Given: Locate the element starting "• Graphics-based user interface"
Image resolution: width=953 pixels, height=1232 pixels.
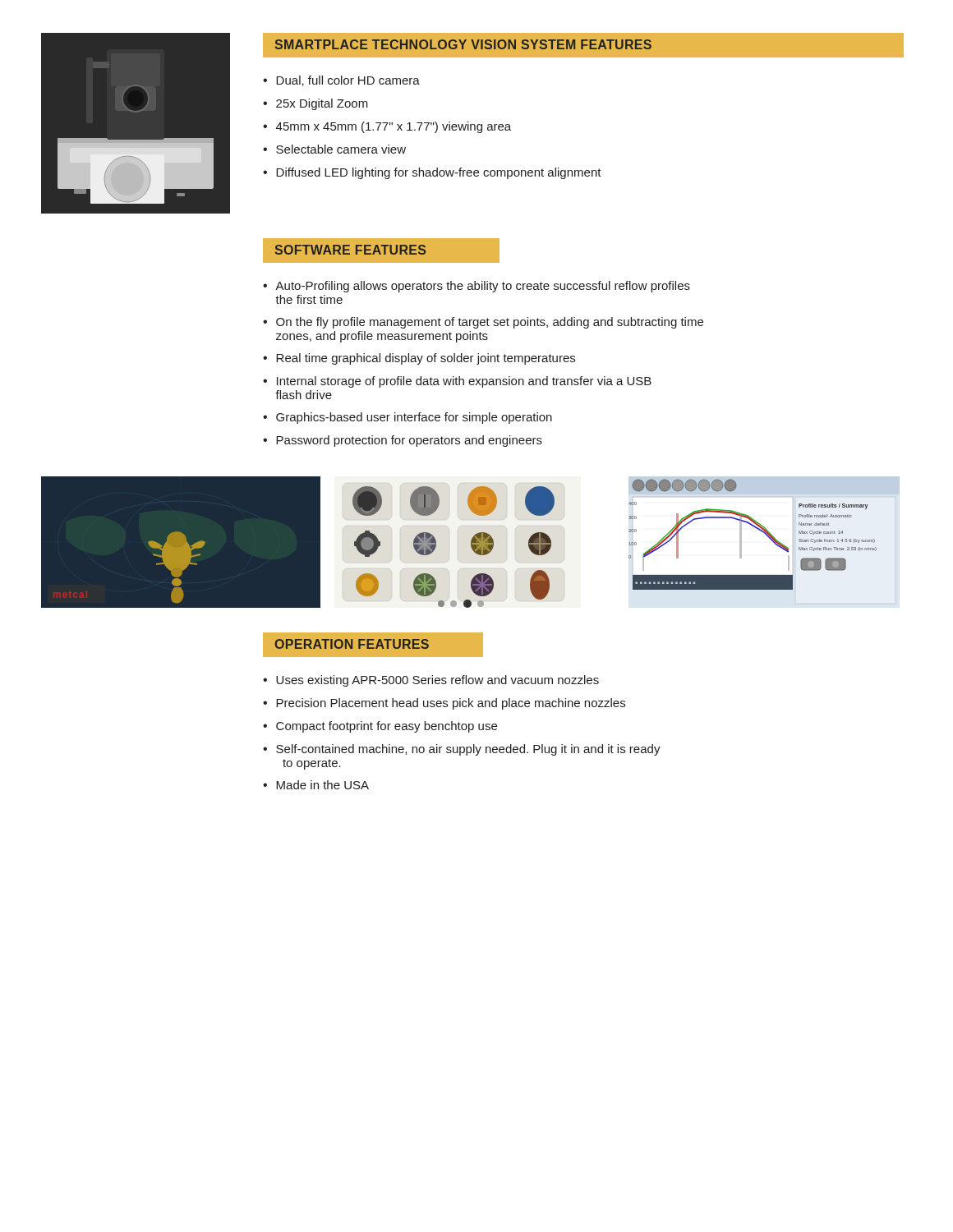Looking at the screenshot, I should pos(408,417).
